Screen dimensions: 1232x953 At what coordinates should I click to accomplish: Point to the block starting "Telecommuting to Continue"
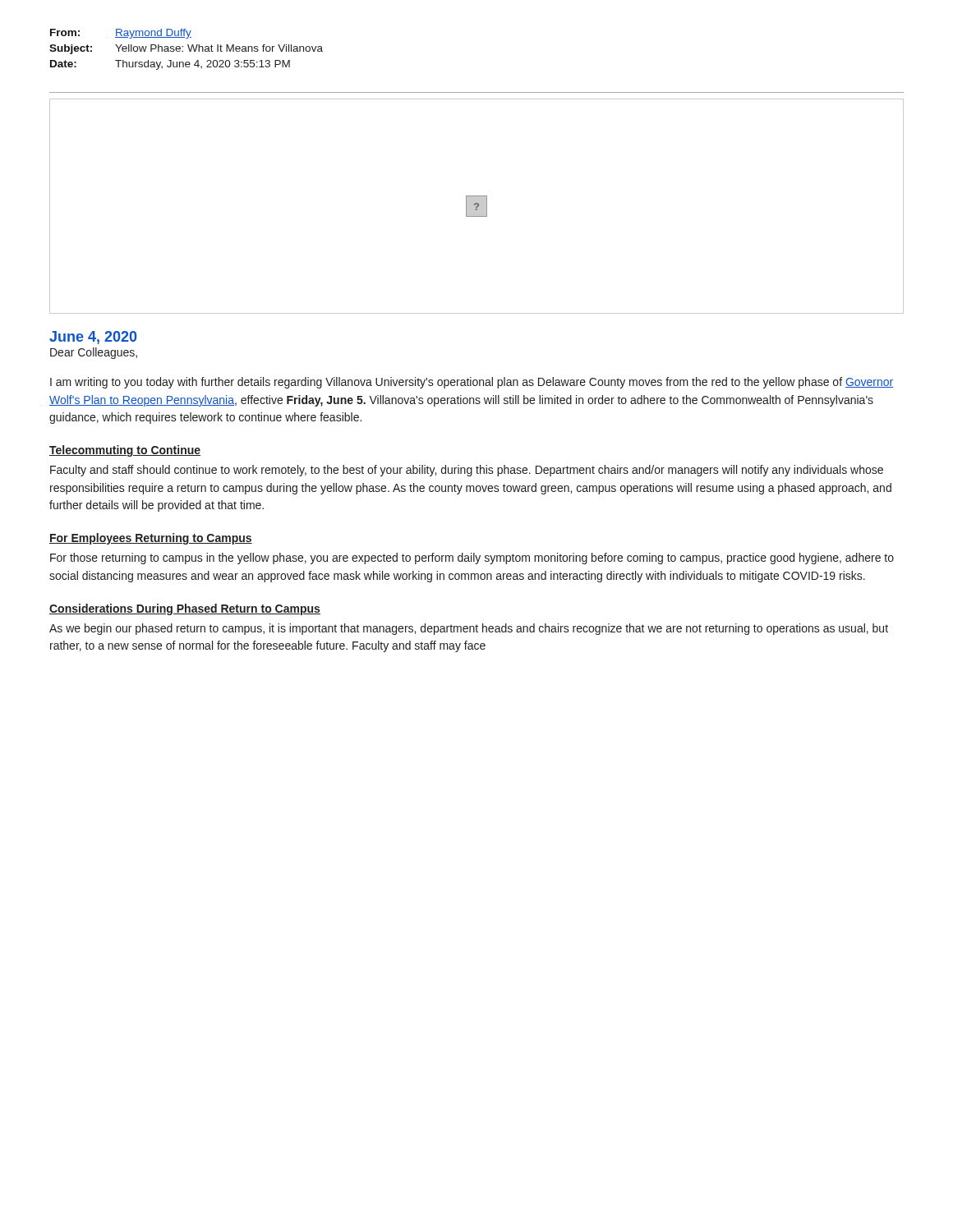tap(125, 450)
